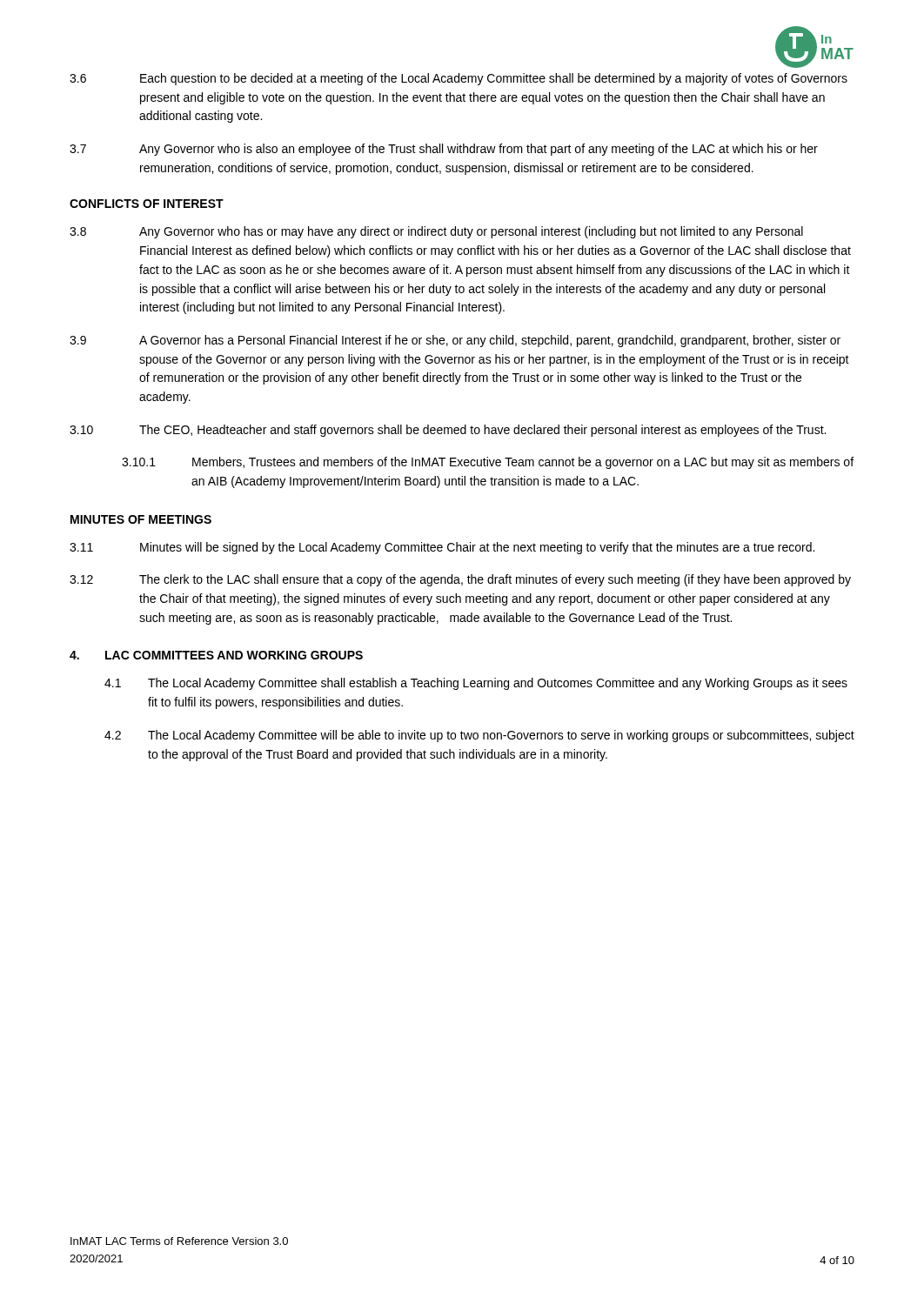Screen dimensions: 1305x924
Task: Find the list item with the text "3.10 The CEO, Headteacher and staff governors"
Action: click(462, 430)
